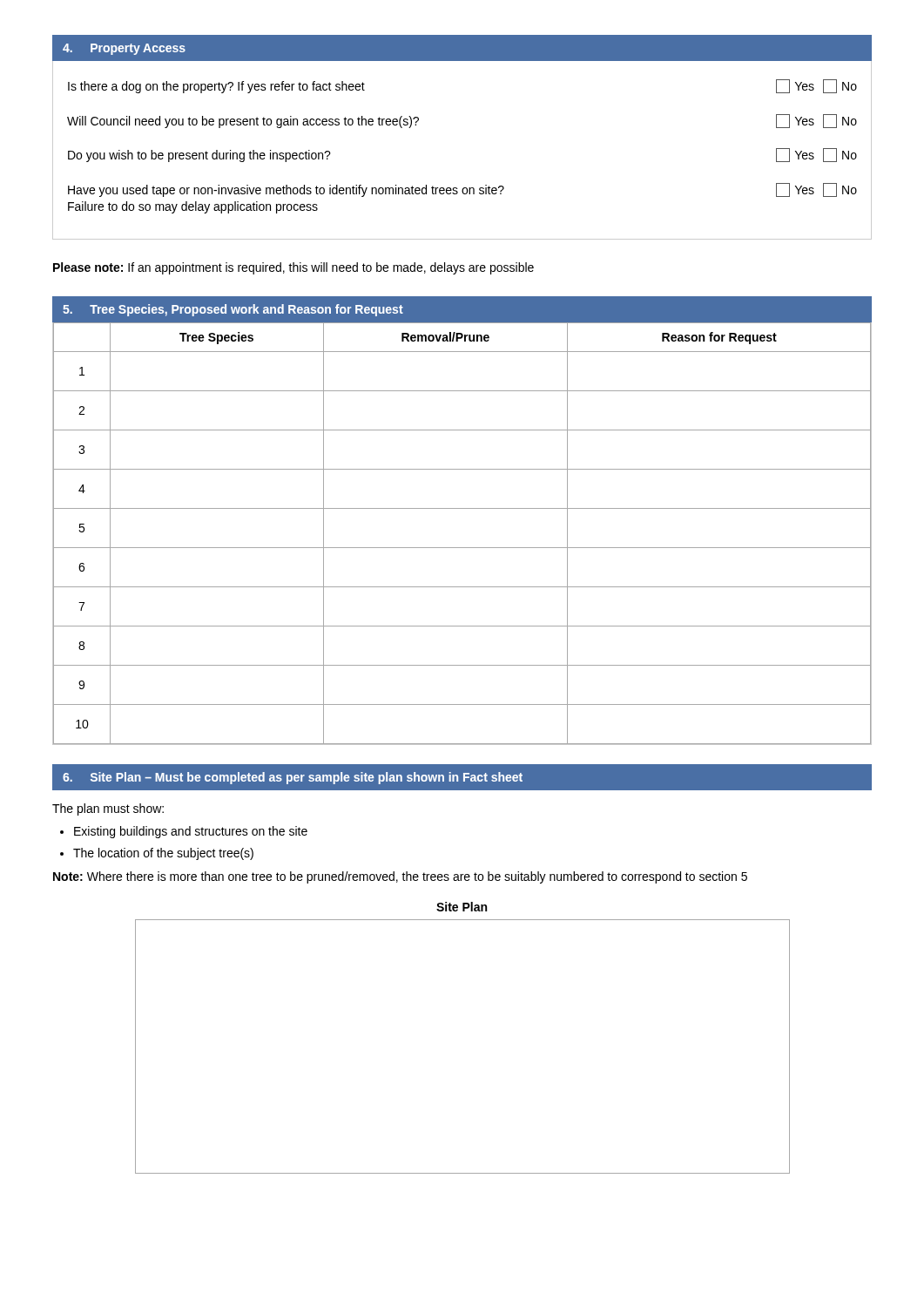Locate the block of text that opens with "Please note: If an appointment is required, this"
Viewport: 924px width, 1307px height.
pyautogui.click(x=293, y=267)
